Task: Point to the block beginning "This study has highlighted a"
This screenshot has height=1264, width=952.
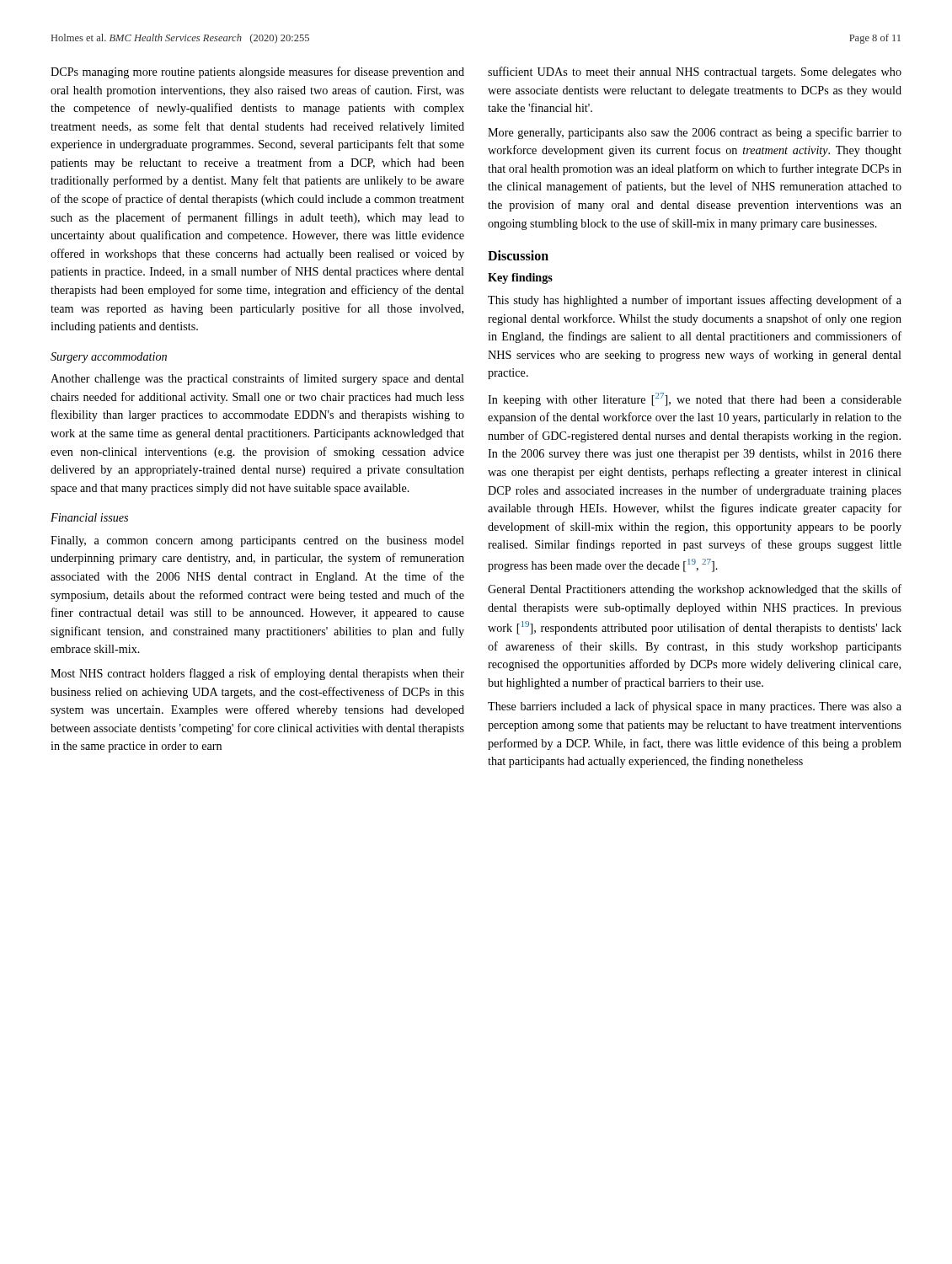Action: [x=695, y=531]
